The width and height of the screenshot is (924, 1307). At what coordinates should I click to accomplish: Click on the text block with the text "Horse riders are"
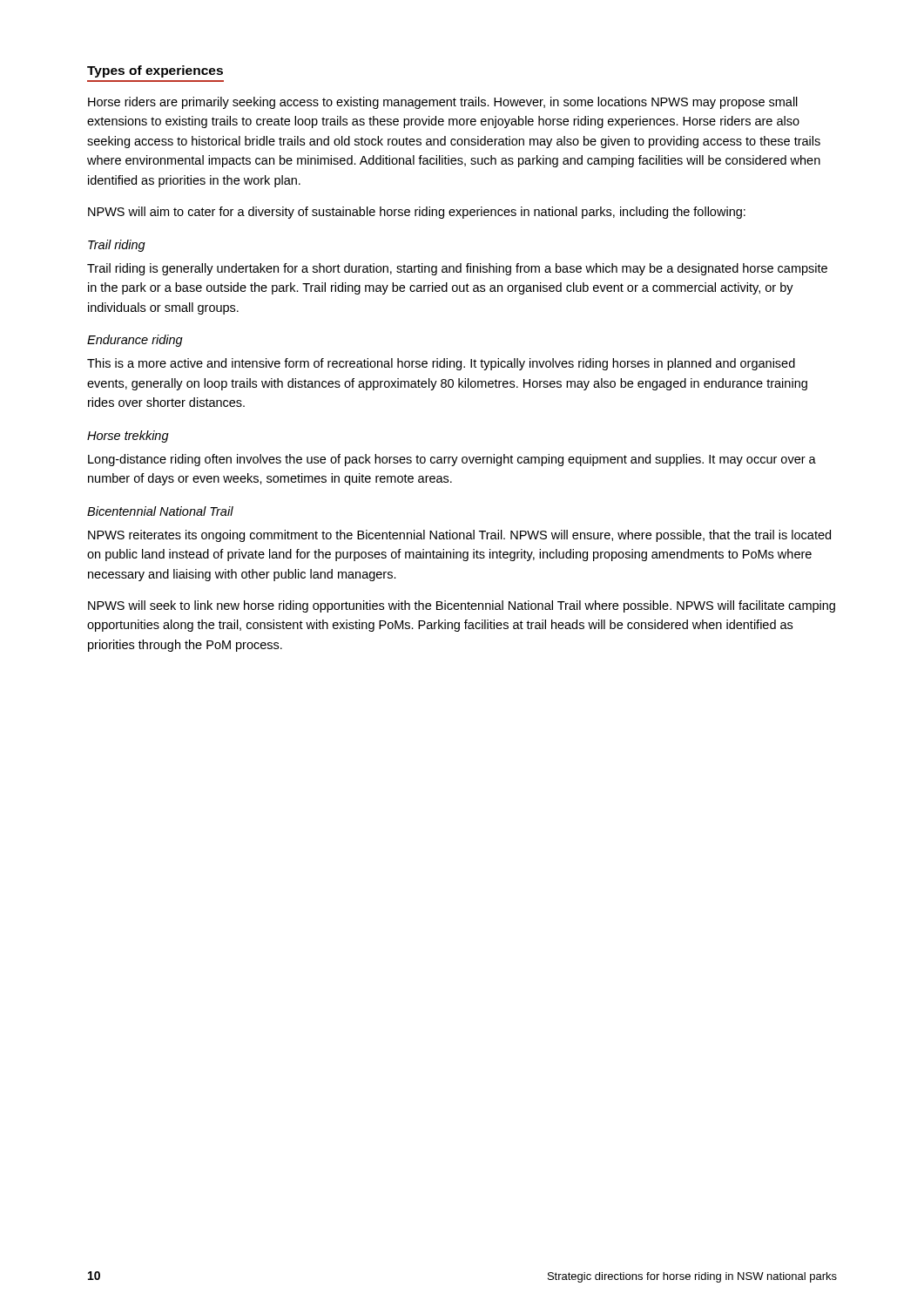[454, 141]
